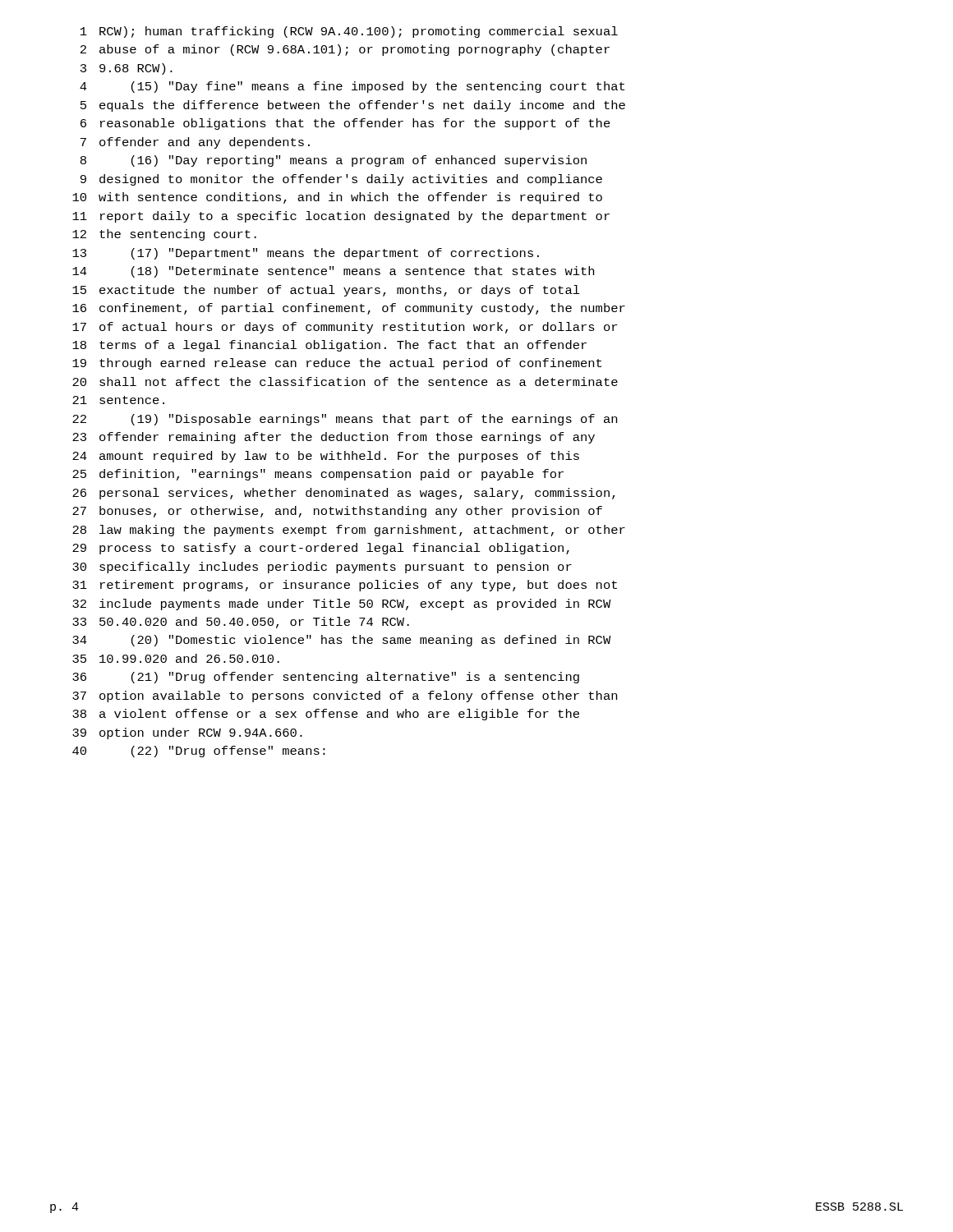The height and width of the screenshot is (1232, 953).
Task: Where is the passage that starts "19 through earned release"?
Action: (x=476, y=364)
